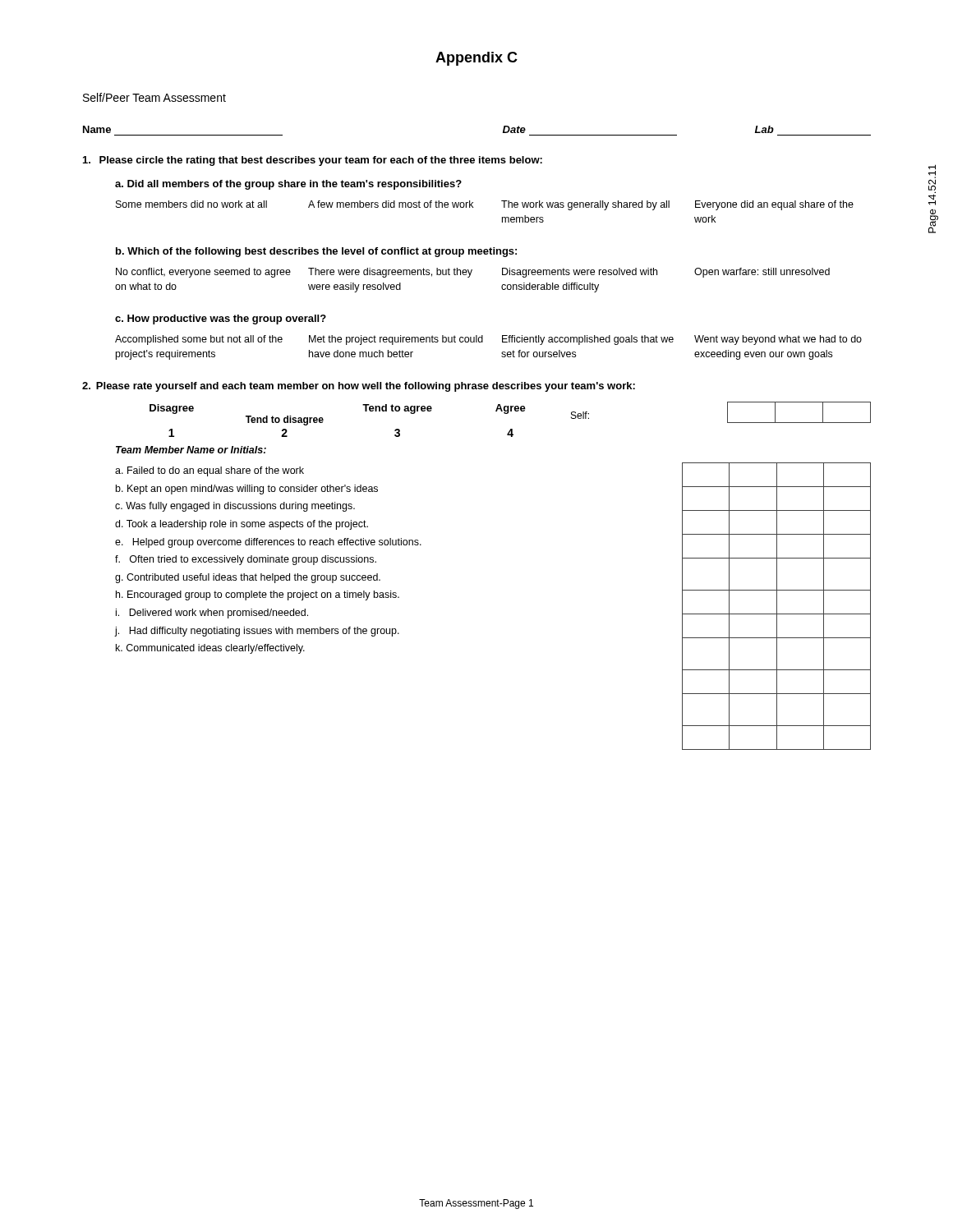
Task: Where does it say "c. How productive was the group overall?"?
Action: (221, 318)
